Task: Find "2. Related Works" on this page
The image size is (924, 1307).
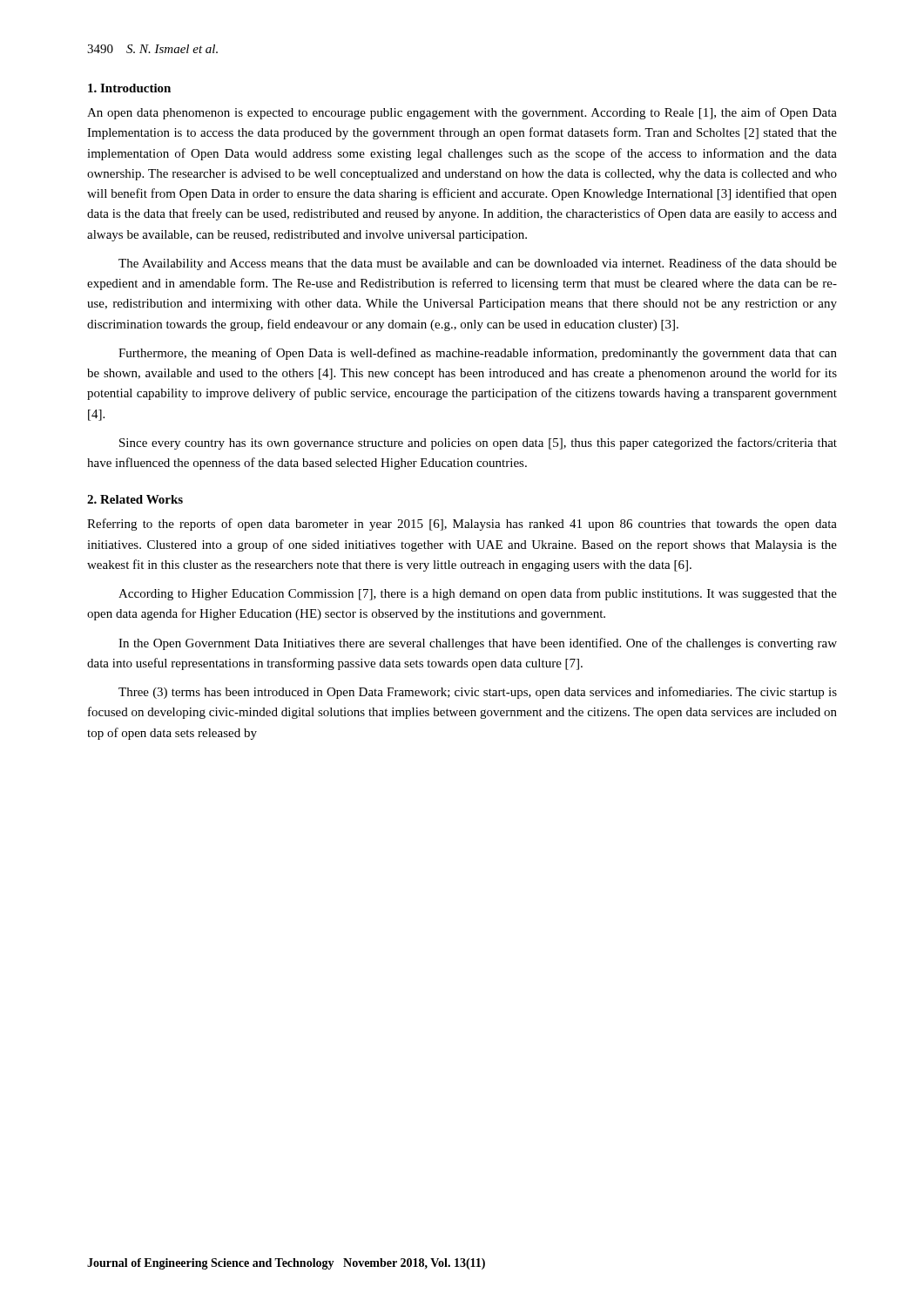Action: (x=135, y=499)
